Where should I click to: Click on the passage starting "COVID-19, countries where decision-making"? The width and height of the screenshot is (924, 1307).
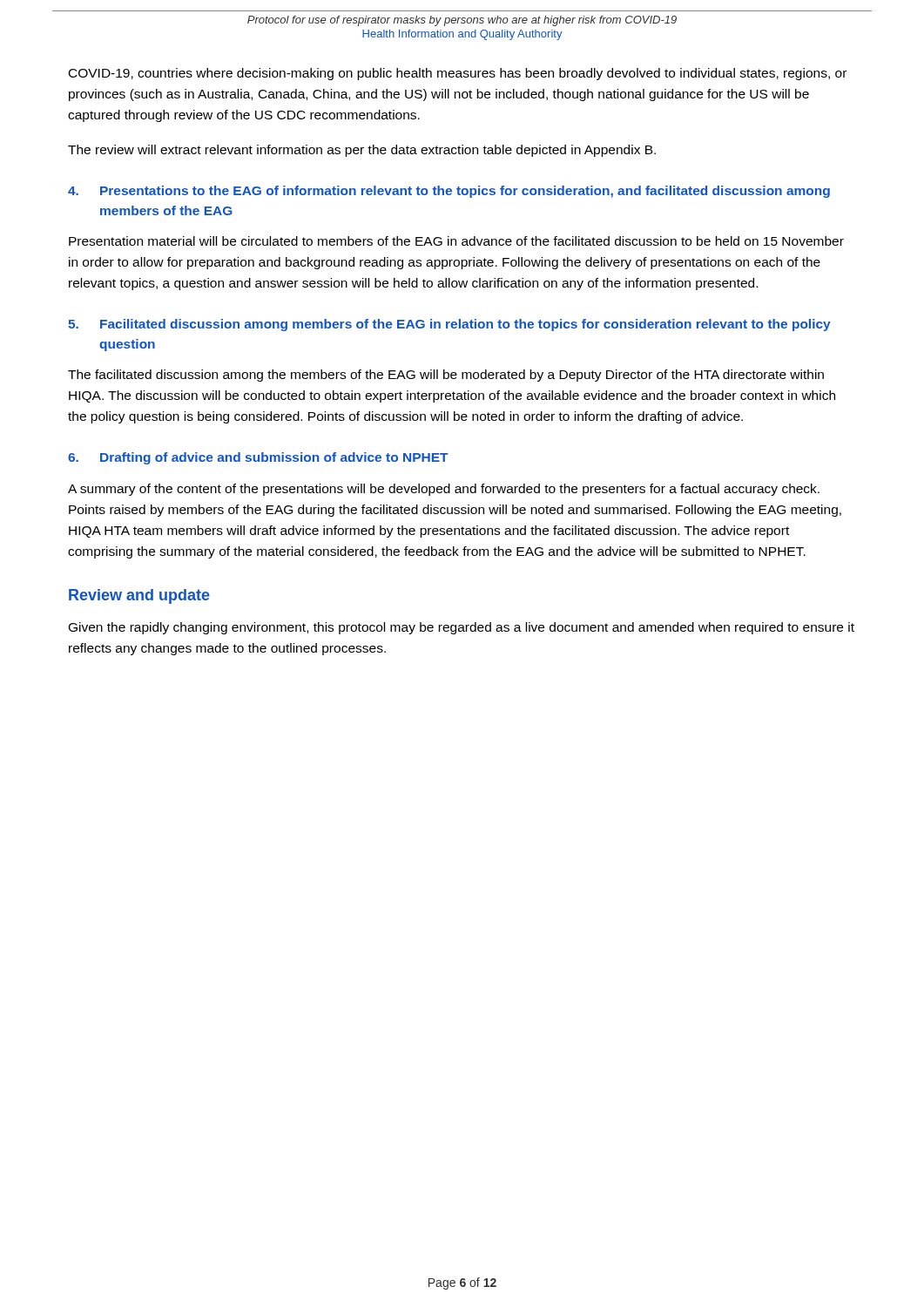pos(457,94)
